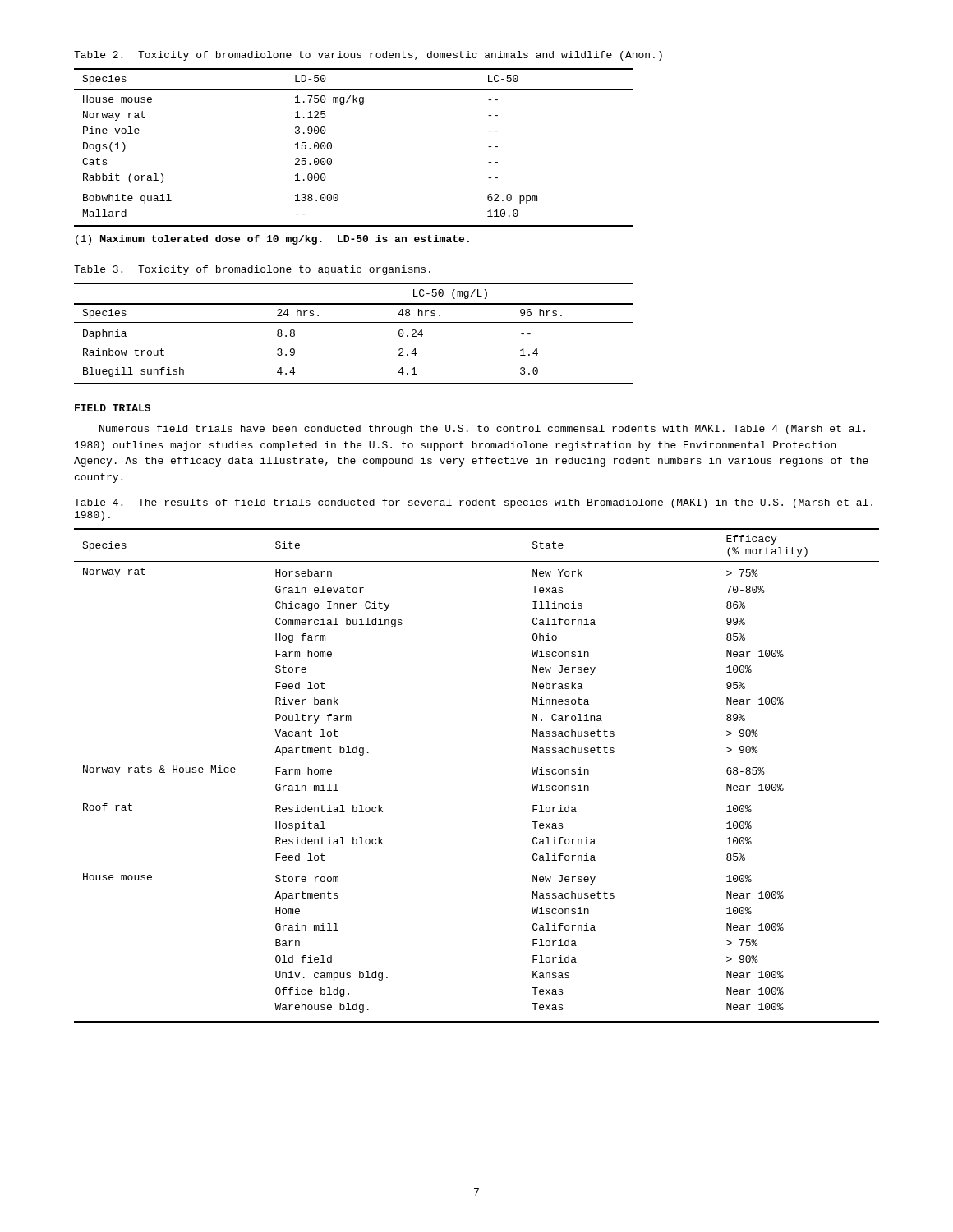Click on the text starting "FIELD TRIALS"
This screenshot has height=1232, width=953.
112,409
